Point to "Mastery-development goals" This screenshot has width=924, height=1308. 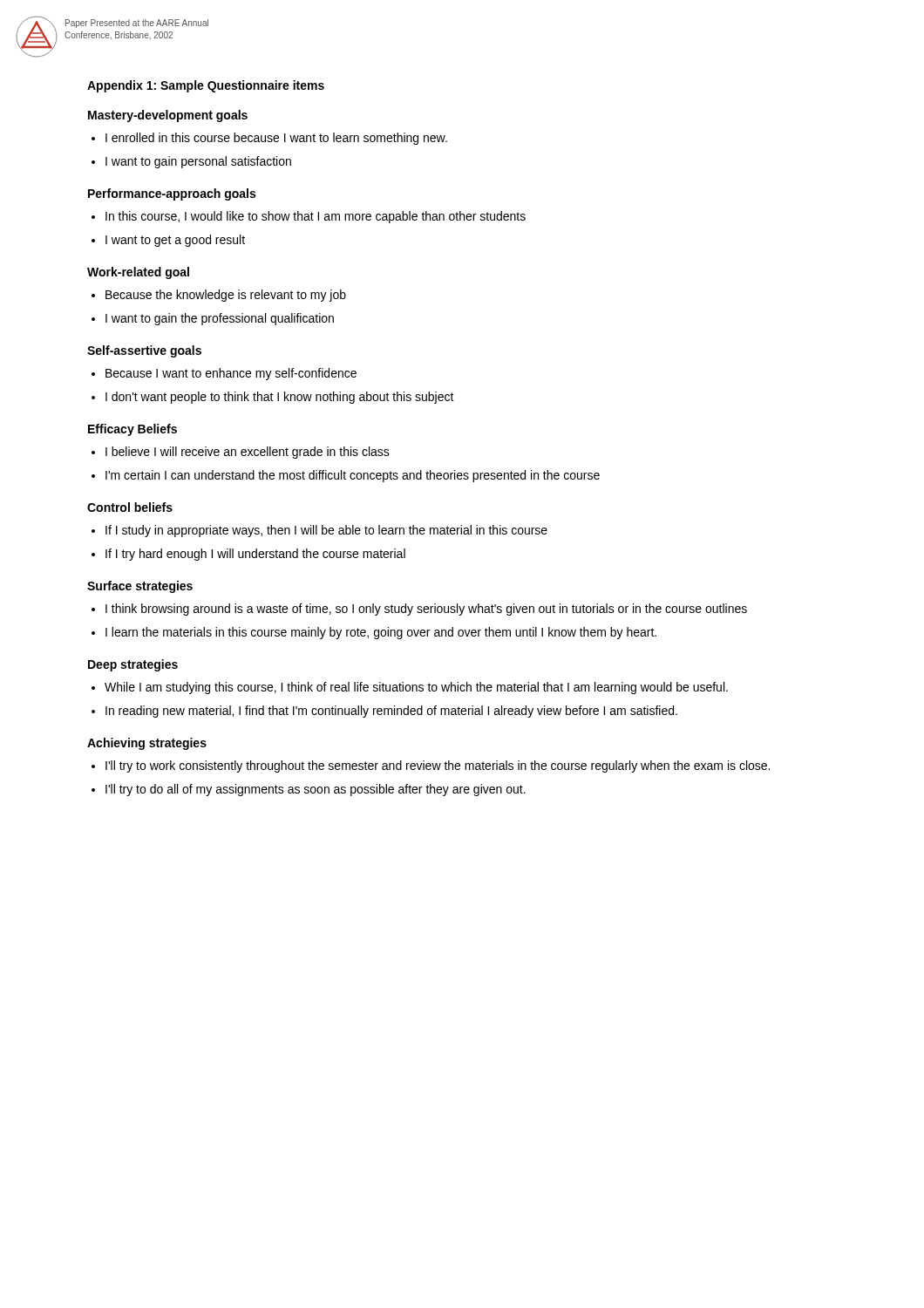[168, 115]
